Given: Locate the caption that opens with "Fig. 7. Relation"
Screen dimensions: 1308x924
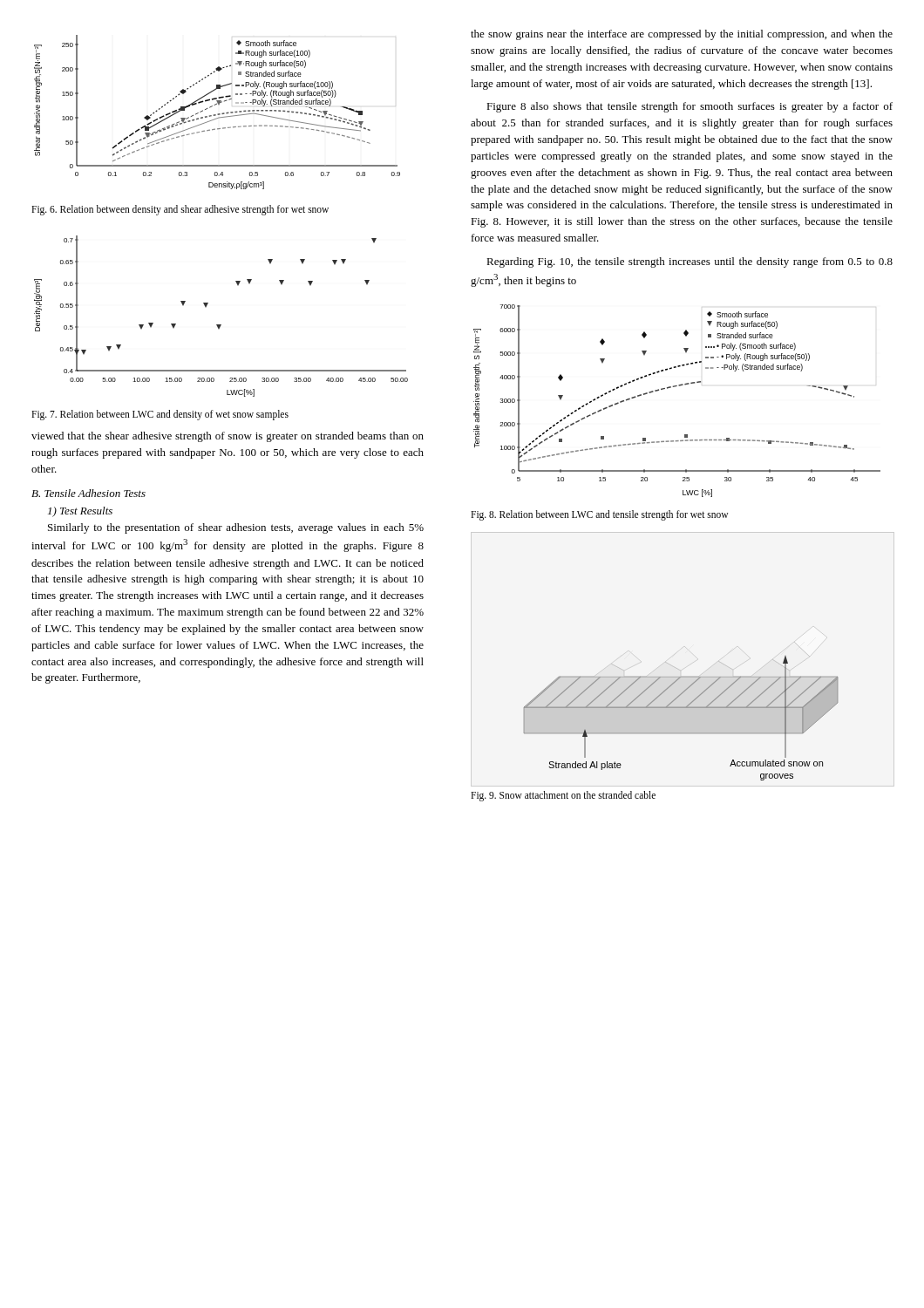Looking at the screenshot, I should click(x=160, y=414).
